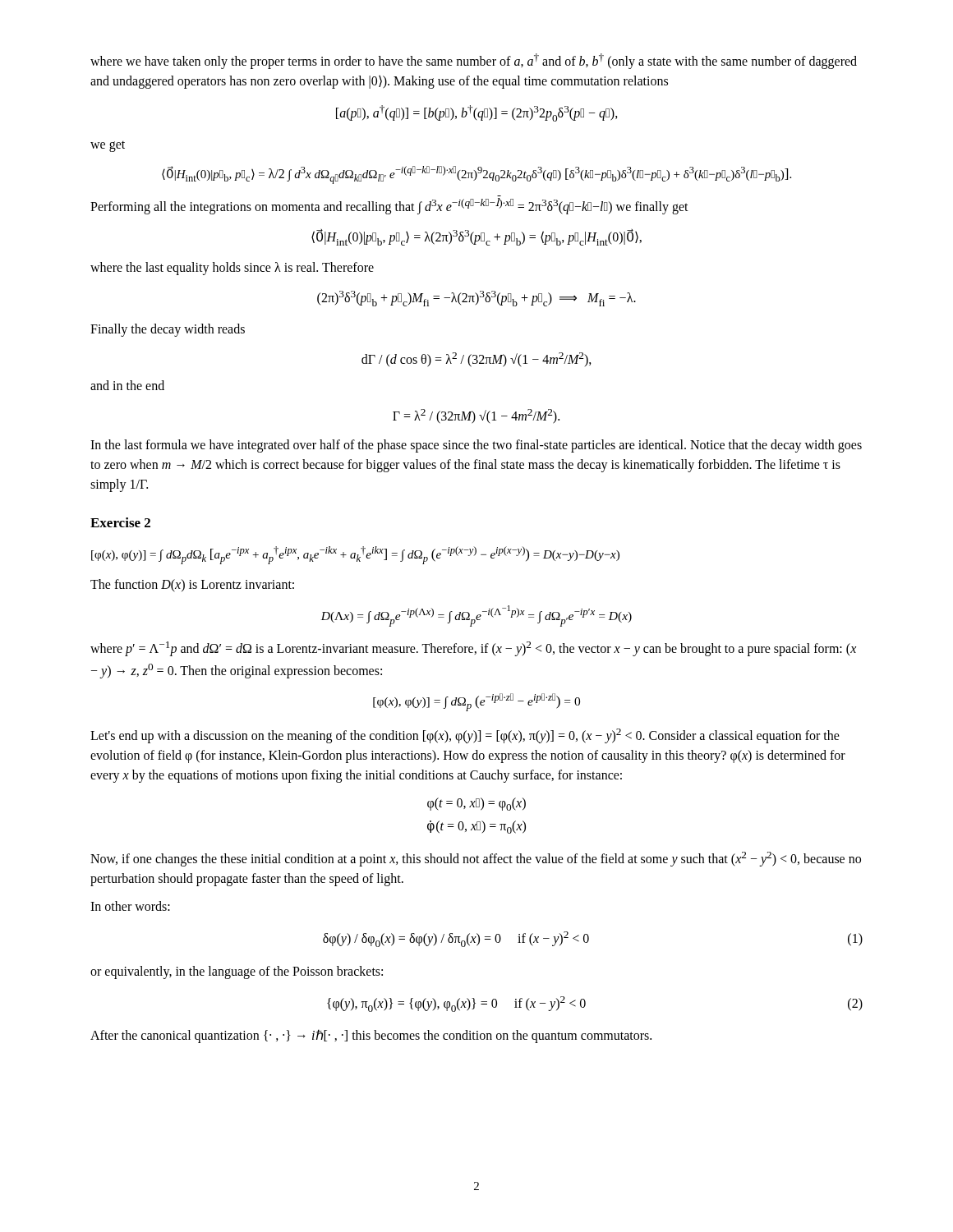
Task: Click on the text block containing "where p′ = Λ−1p and dΩ′ ="
Action: [473, 658]
